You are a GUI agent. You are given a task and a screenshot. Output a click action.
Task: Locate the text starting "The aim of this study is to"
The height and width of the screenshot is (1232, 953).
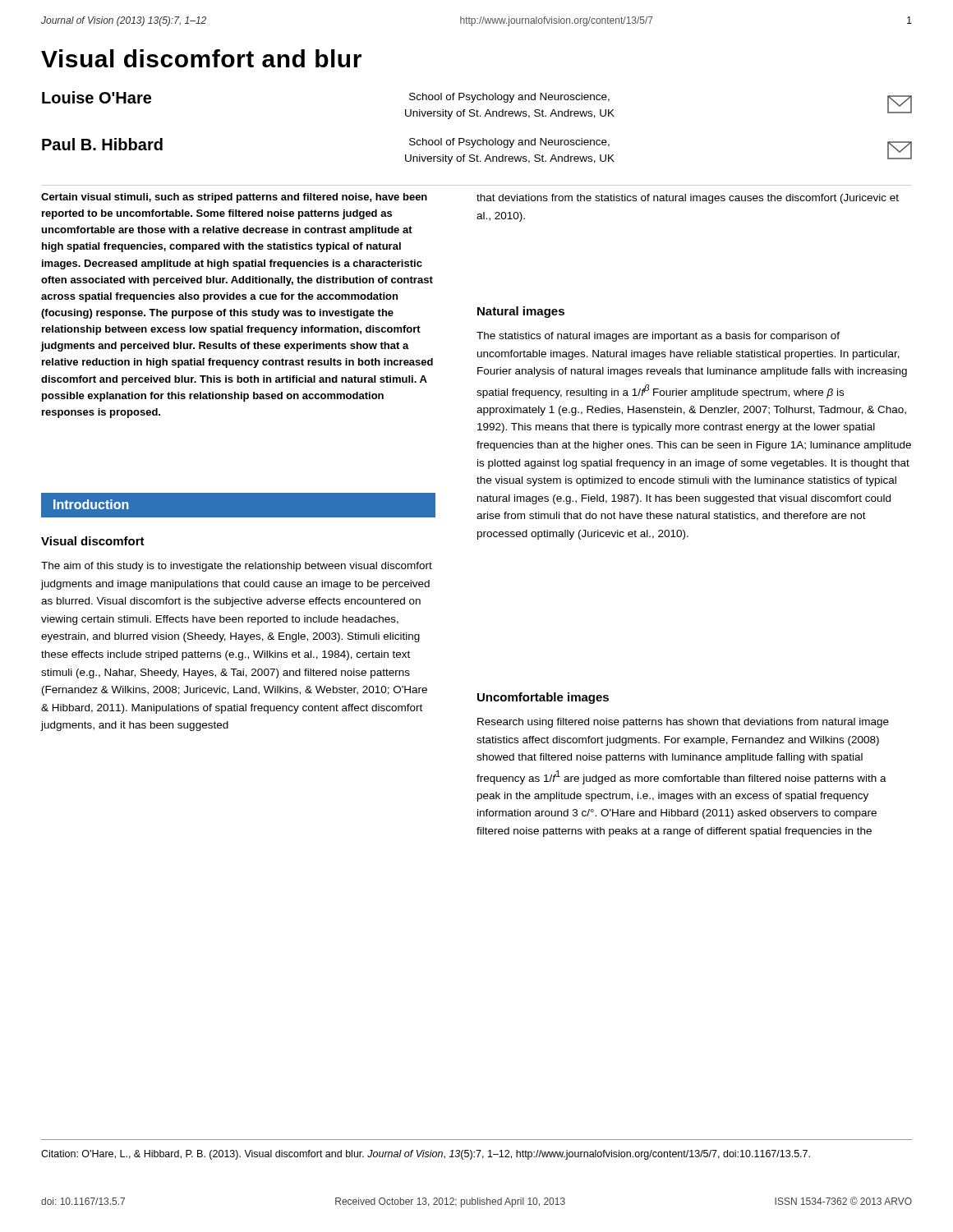click(x=236, y=645)
